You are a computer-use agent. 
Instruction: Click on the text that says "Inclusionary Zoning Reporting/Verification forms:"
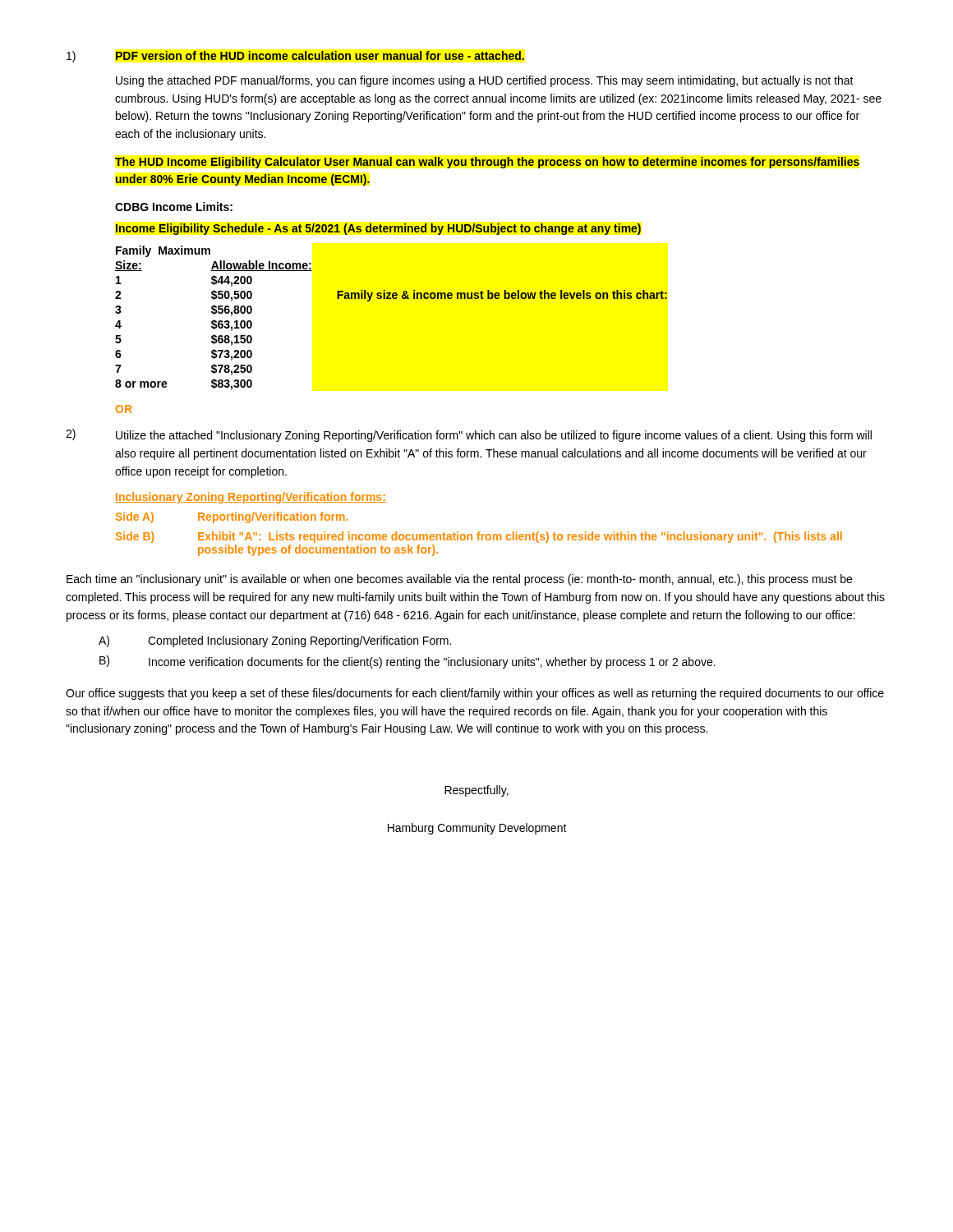pyautogui.click(x=250, y=497)
